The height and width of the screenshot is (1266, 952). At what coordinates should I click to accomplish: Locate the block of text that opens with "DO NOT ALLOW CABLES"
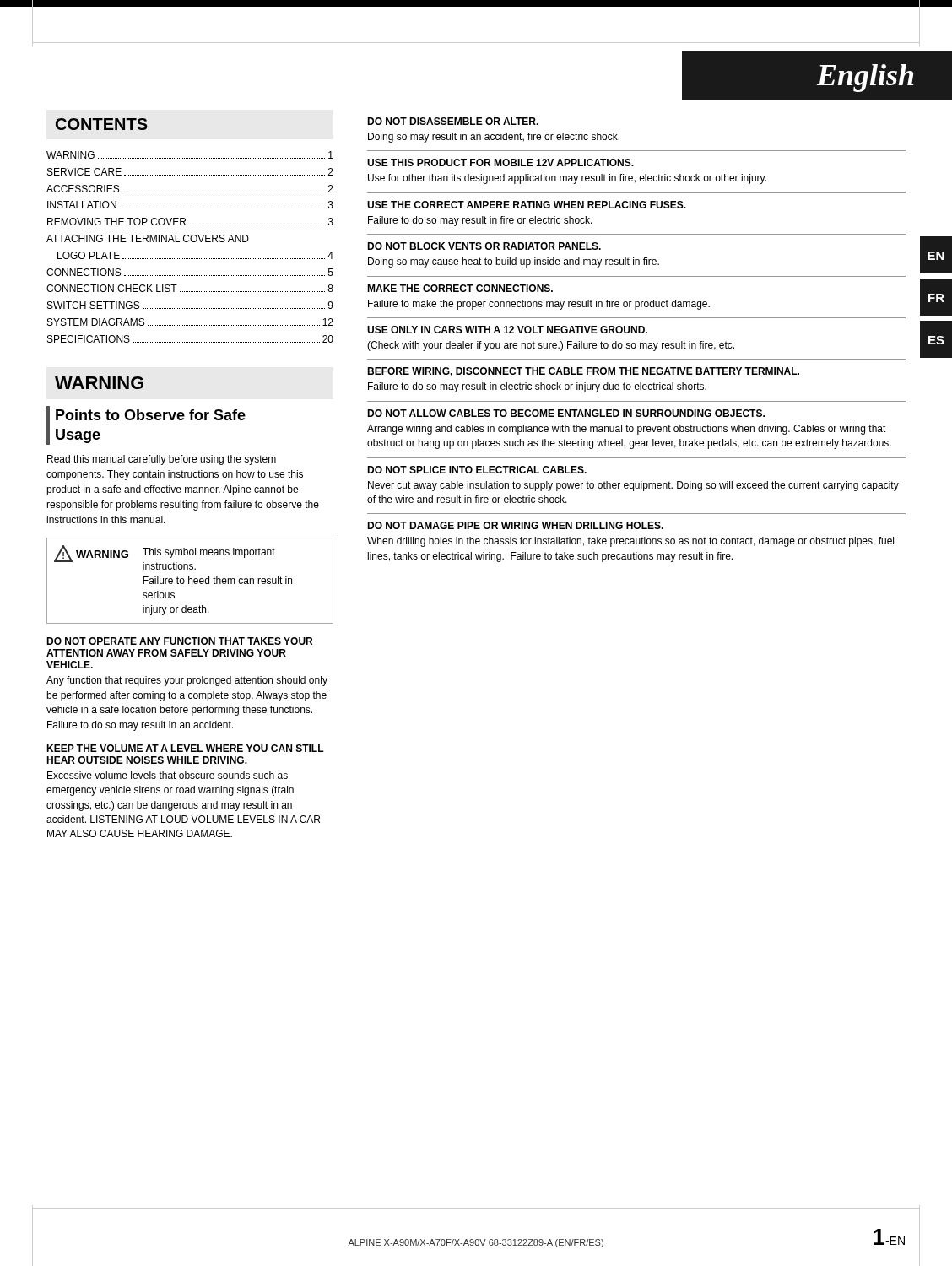click(636, 429)
